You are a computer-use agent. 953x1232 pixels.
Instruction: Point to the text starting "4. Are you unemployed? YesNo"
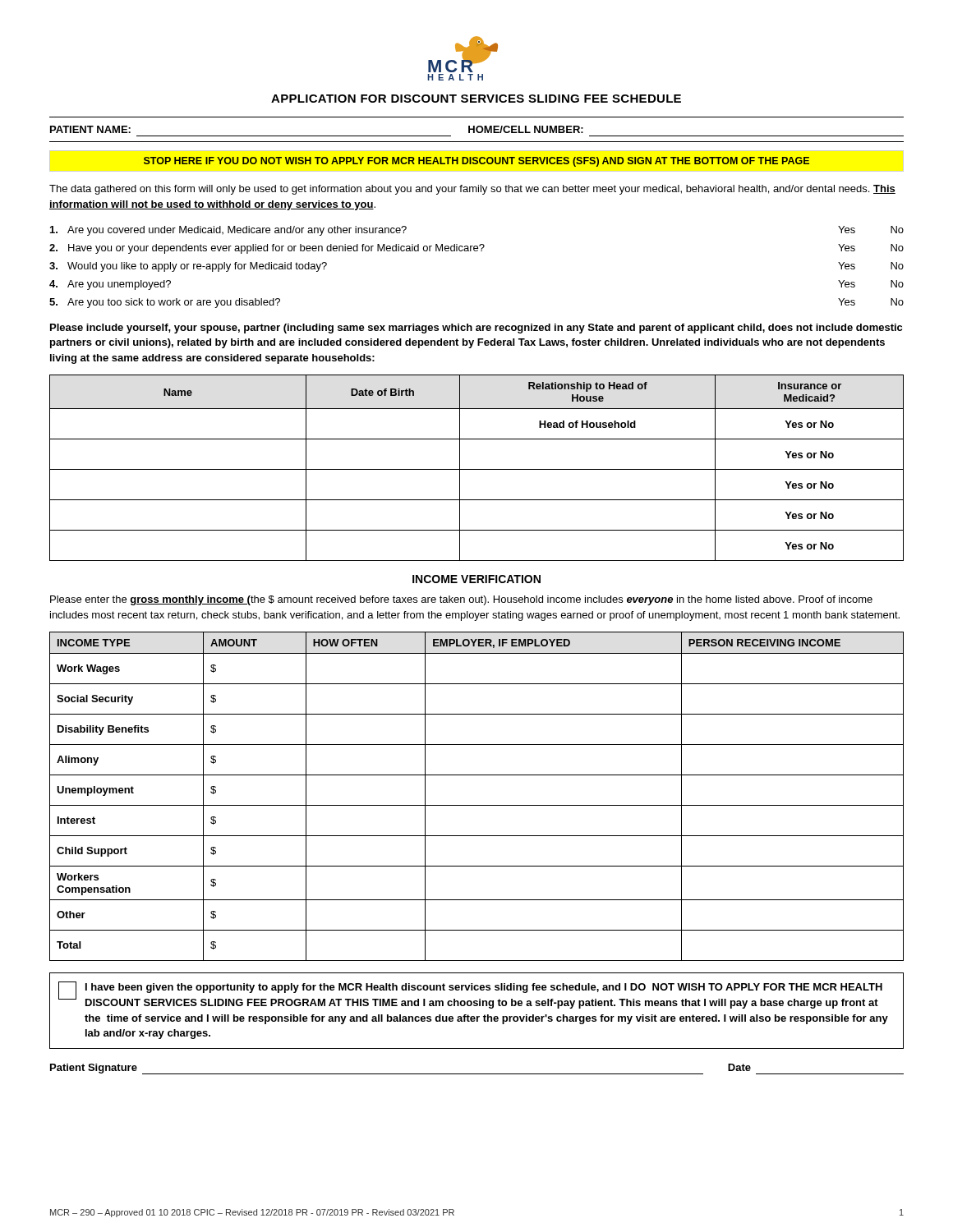(x=109, y=285)
